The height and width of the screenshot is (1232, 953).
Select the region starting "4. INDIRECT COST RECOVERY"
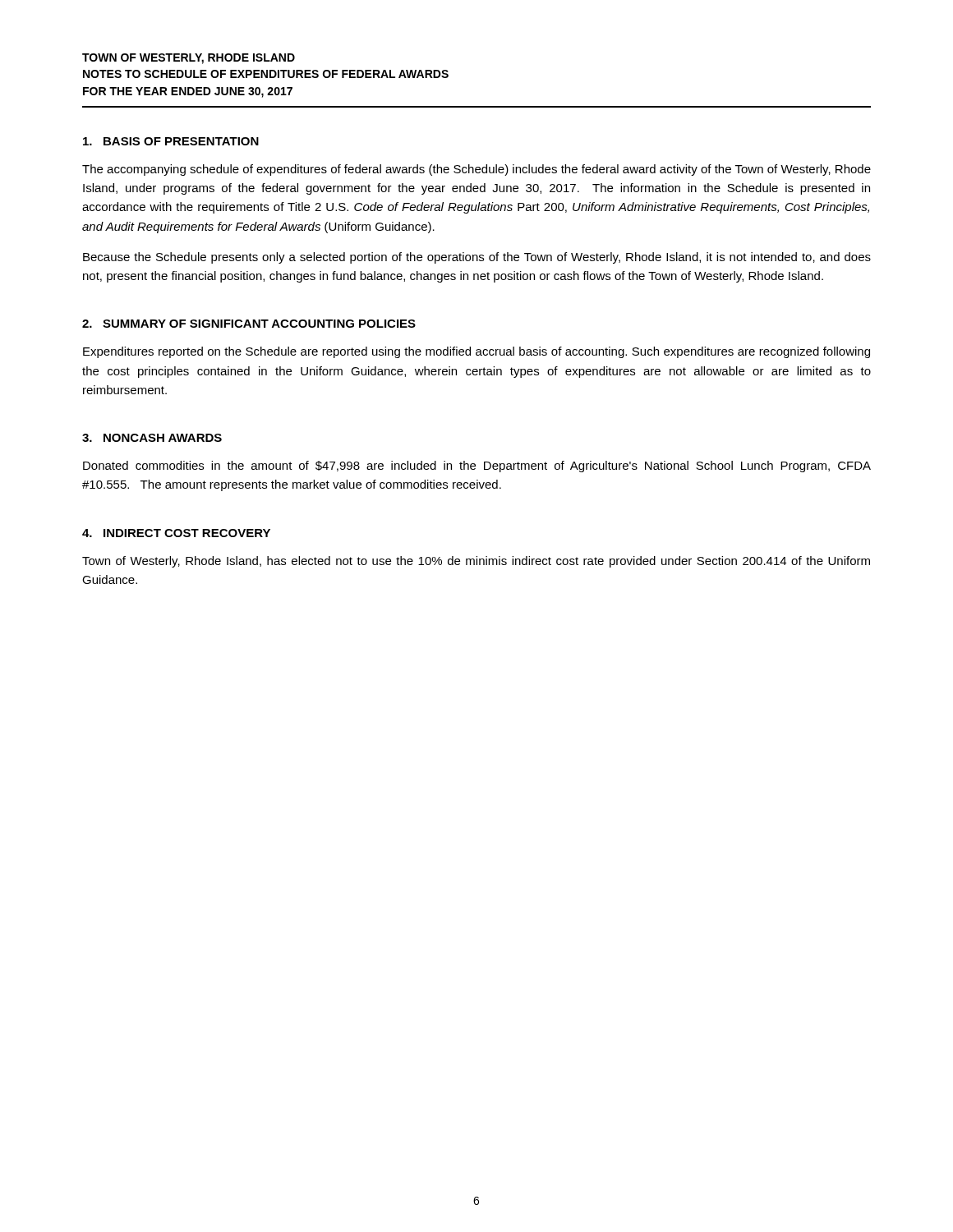point(176,532)
